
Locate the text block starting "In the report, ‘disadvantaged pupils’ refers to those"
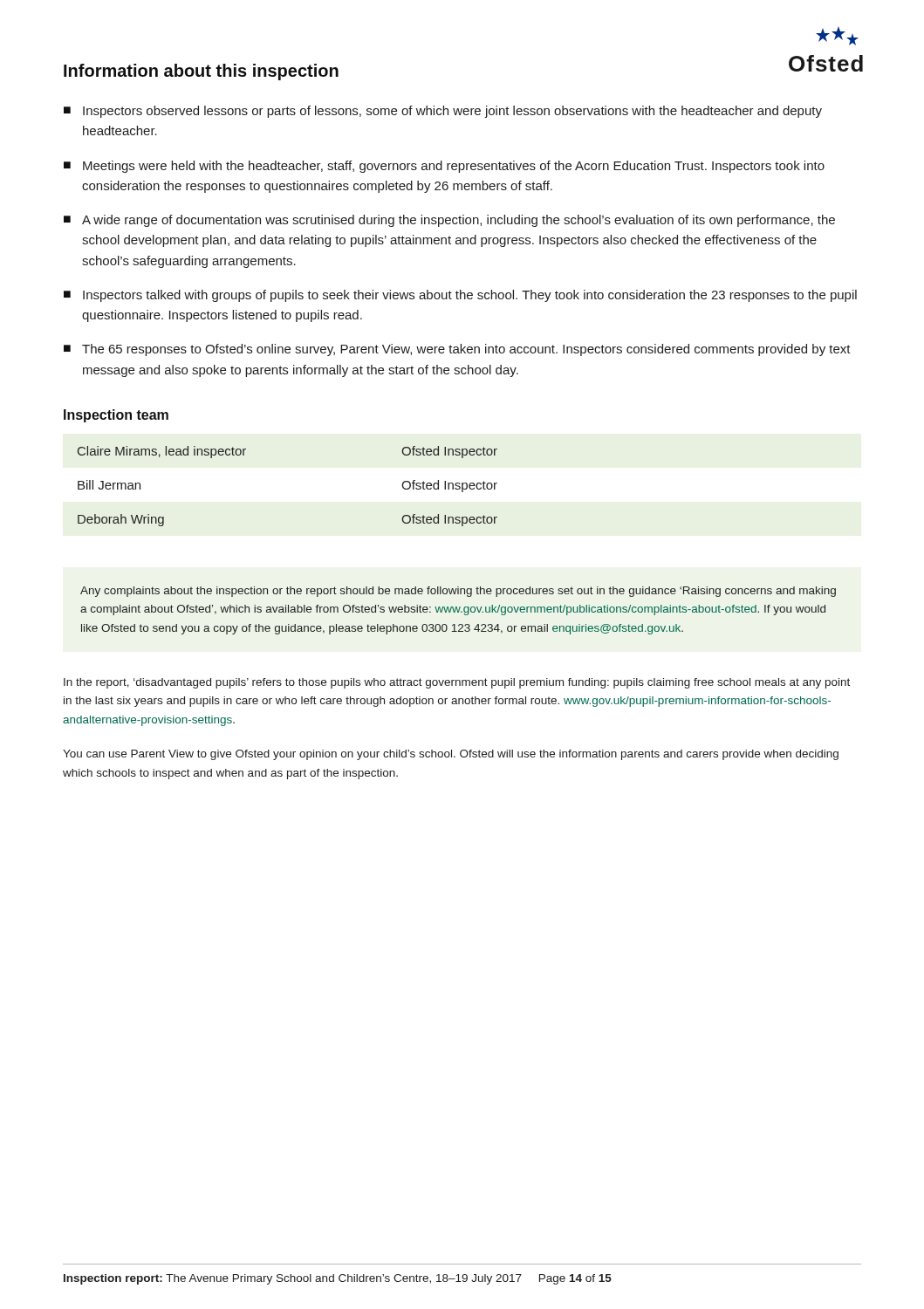point(456,700)
